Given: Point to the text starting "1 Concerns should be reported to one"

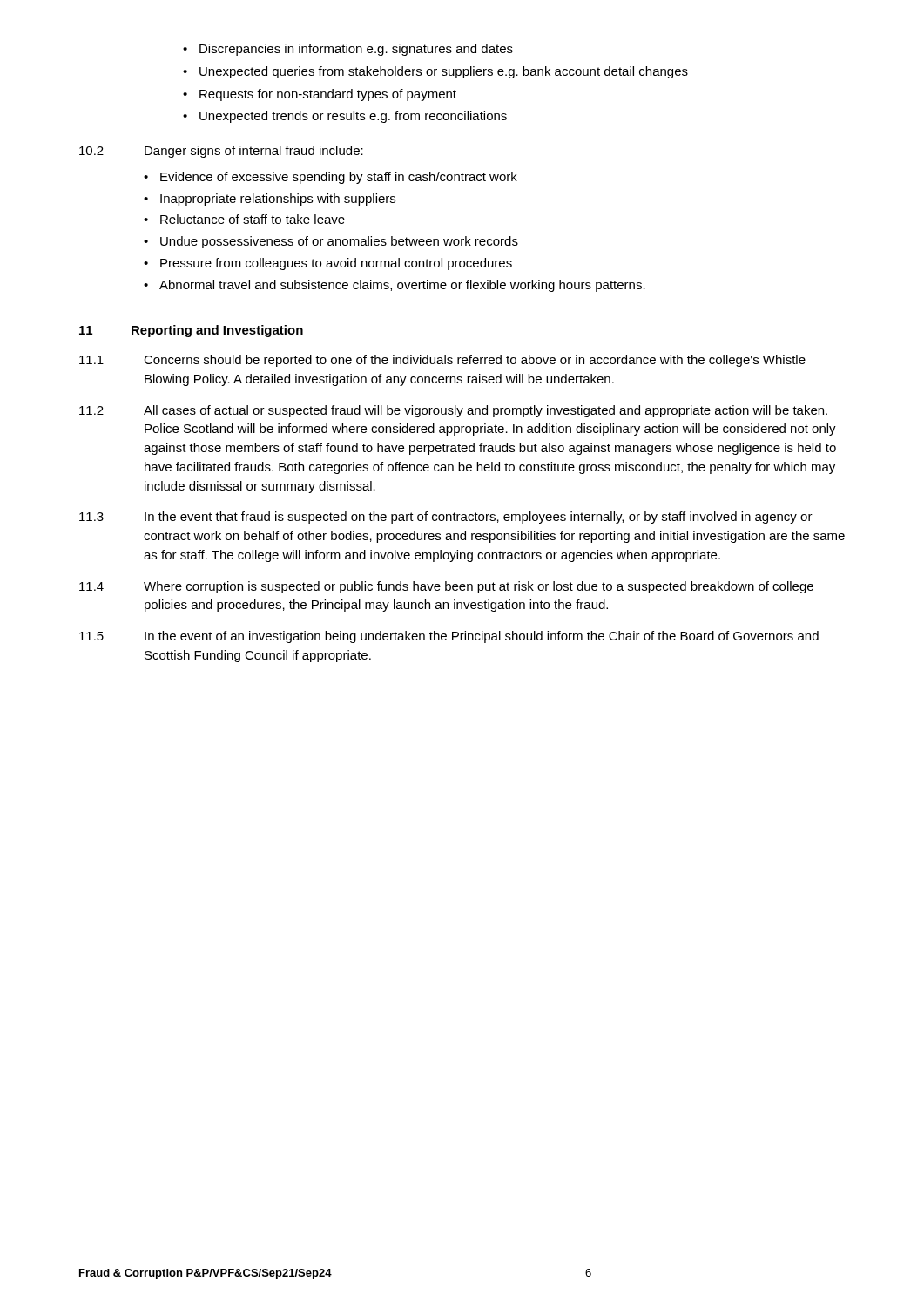Looking at the screenshot, I should [x=462, y=369].
